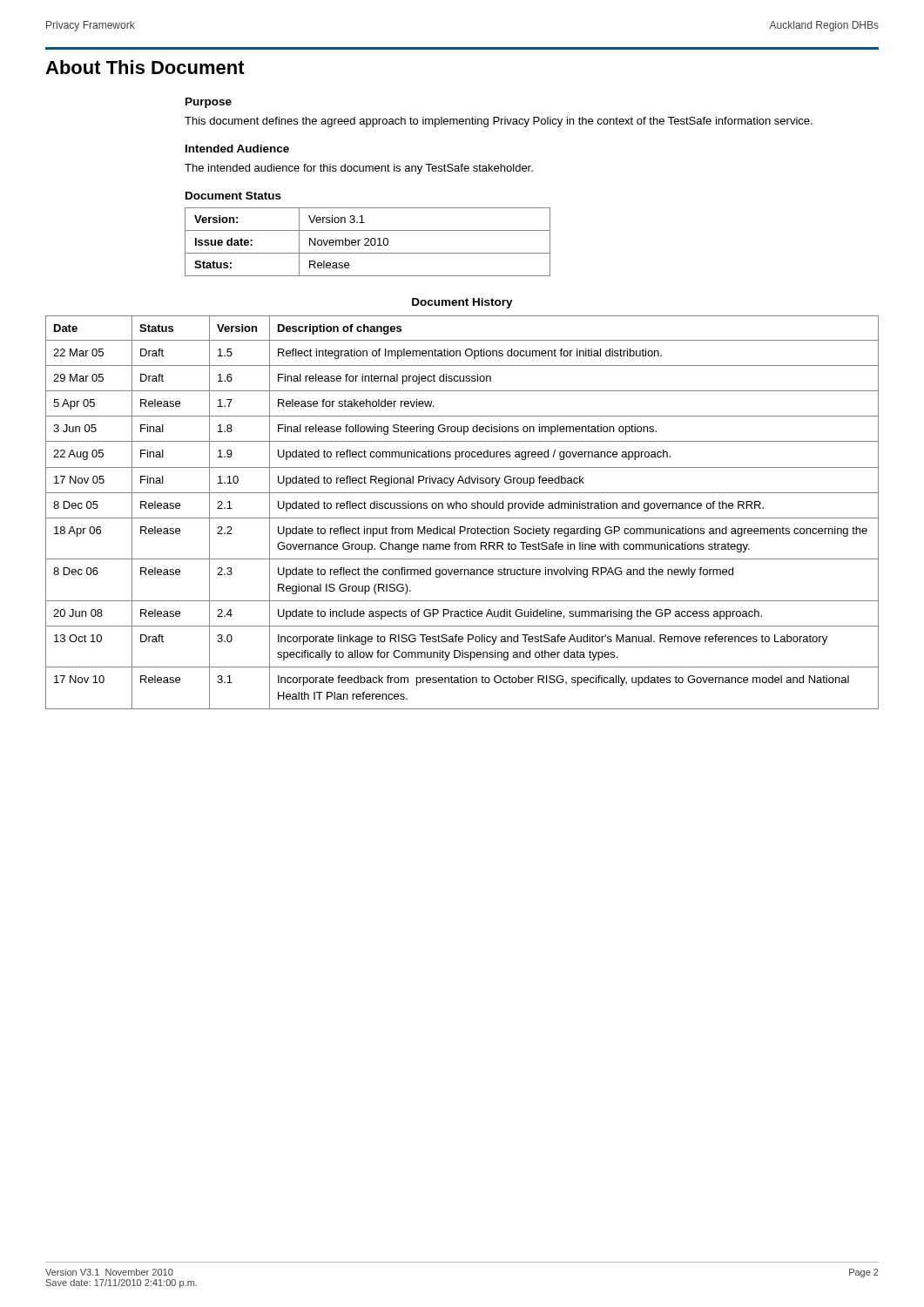Point to "Document Status"
Viewport: 924px width, 1307px height.
click(233, 195)
